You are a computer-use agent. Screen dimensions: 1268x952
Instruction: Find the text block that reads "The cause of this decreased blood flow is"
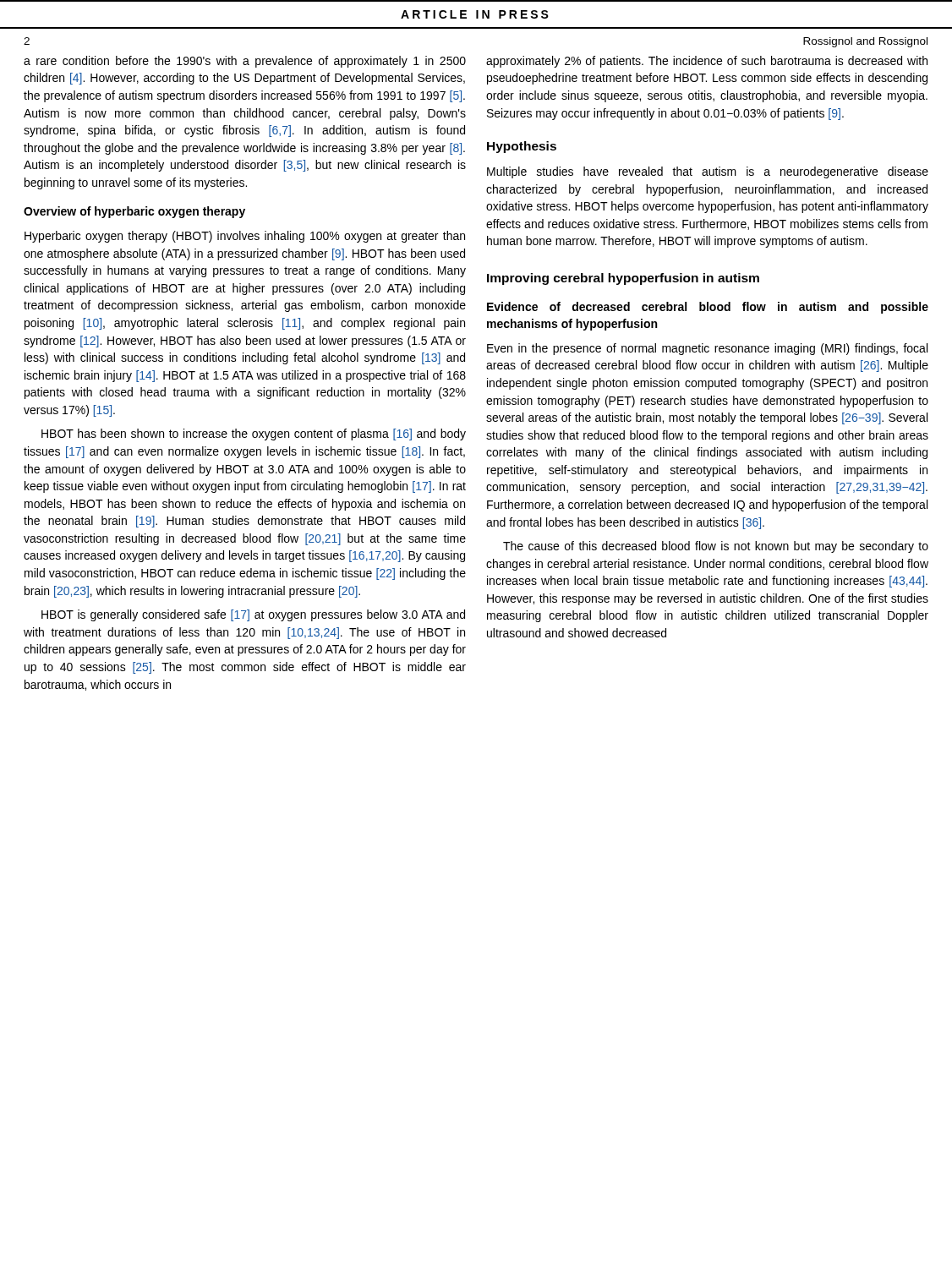point(707,590)
